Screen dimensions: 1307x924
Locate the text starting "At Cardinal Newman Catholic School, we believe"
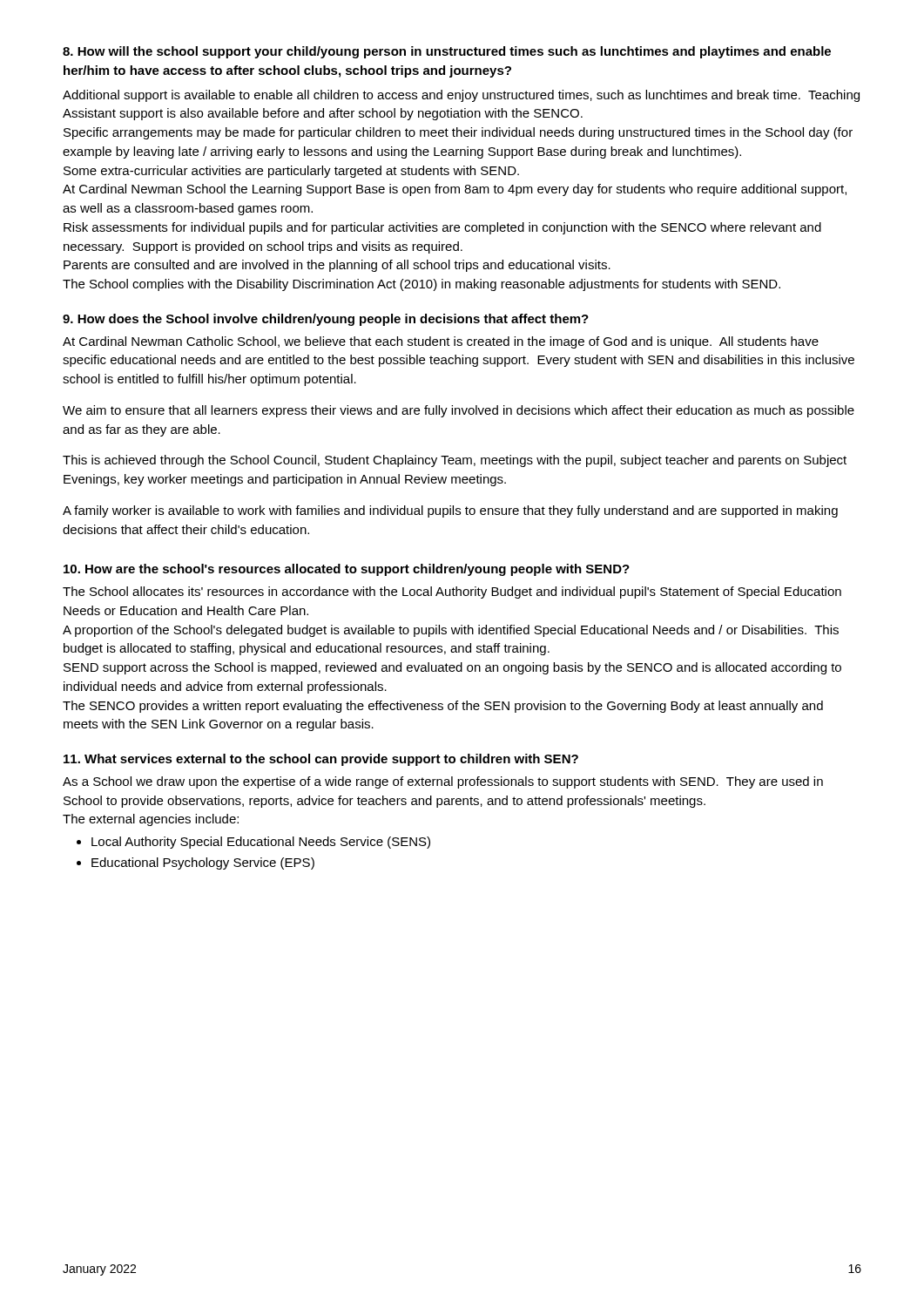pyautogui.click(x=459, y=360)
